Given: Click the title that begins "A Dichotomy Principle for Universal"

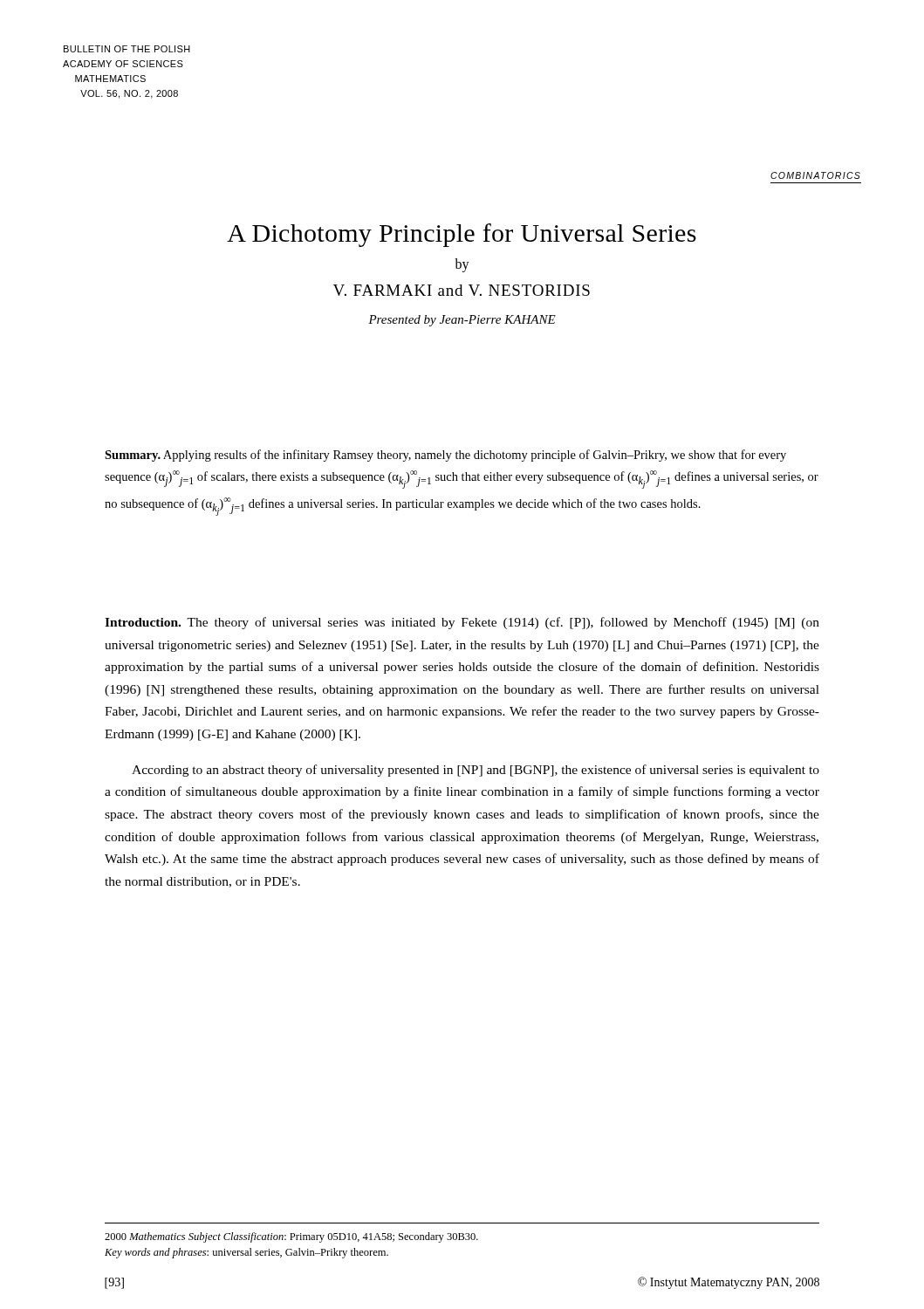Looking at the screenshot, I should point(462,233).
